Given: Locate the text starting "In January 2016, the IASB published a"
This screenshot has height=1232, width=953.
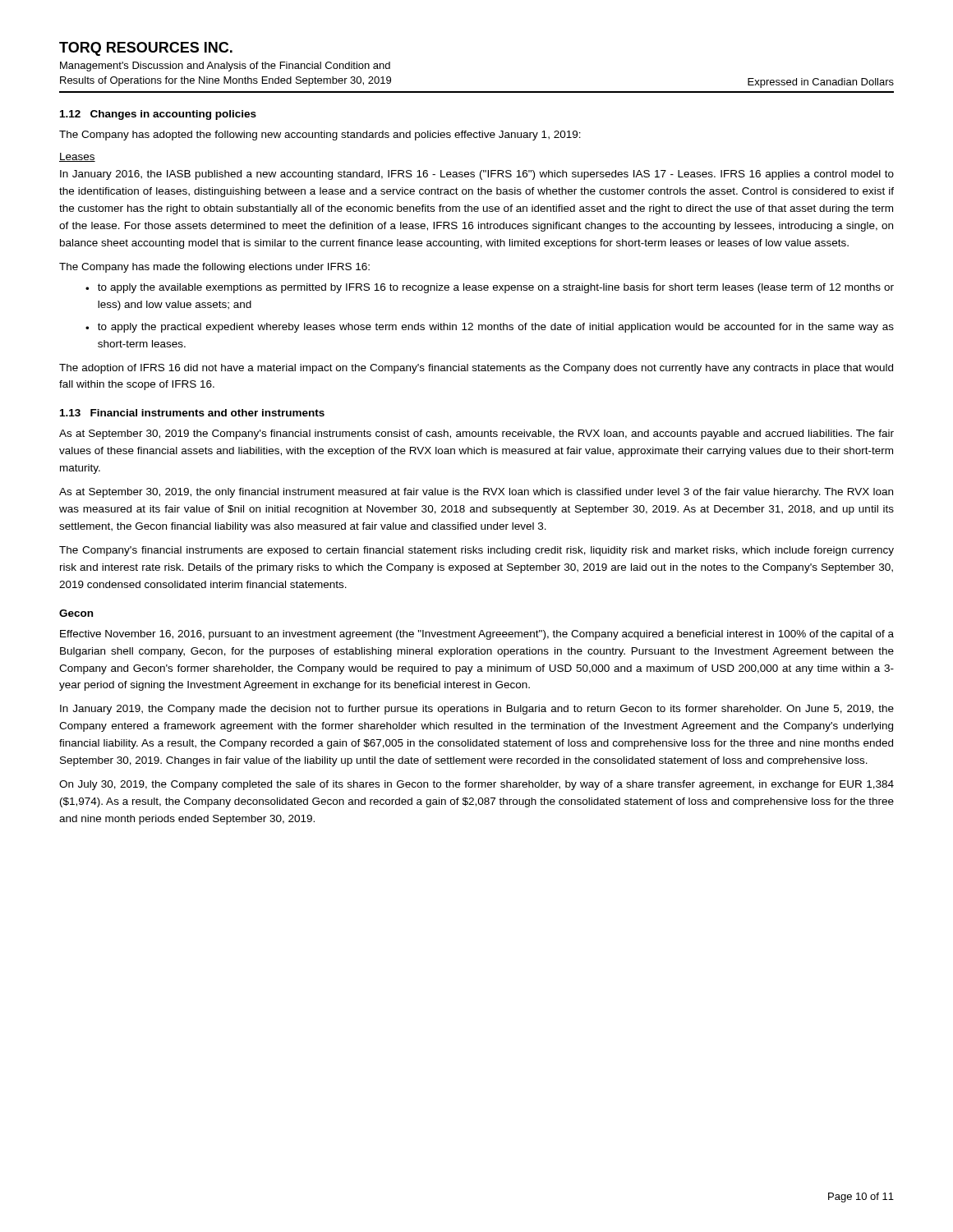Looking at the screenshot, I should pos(476,208).
